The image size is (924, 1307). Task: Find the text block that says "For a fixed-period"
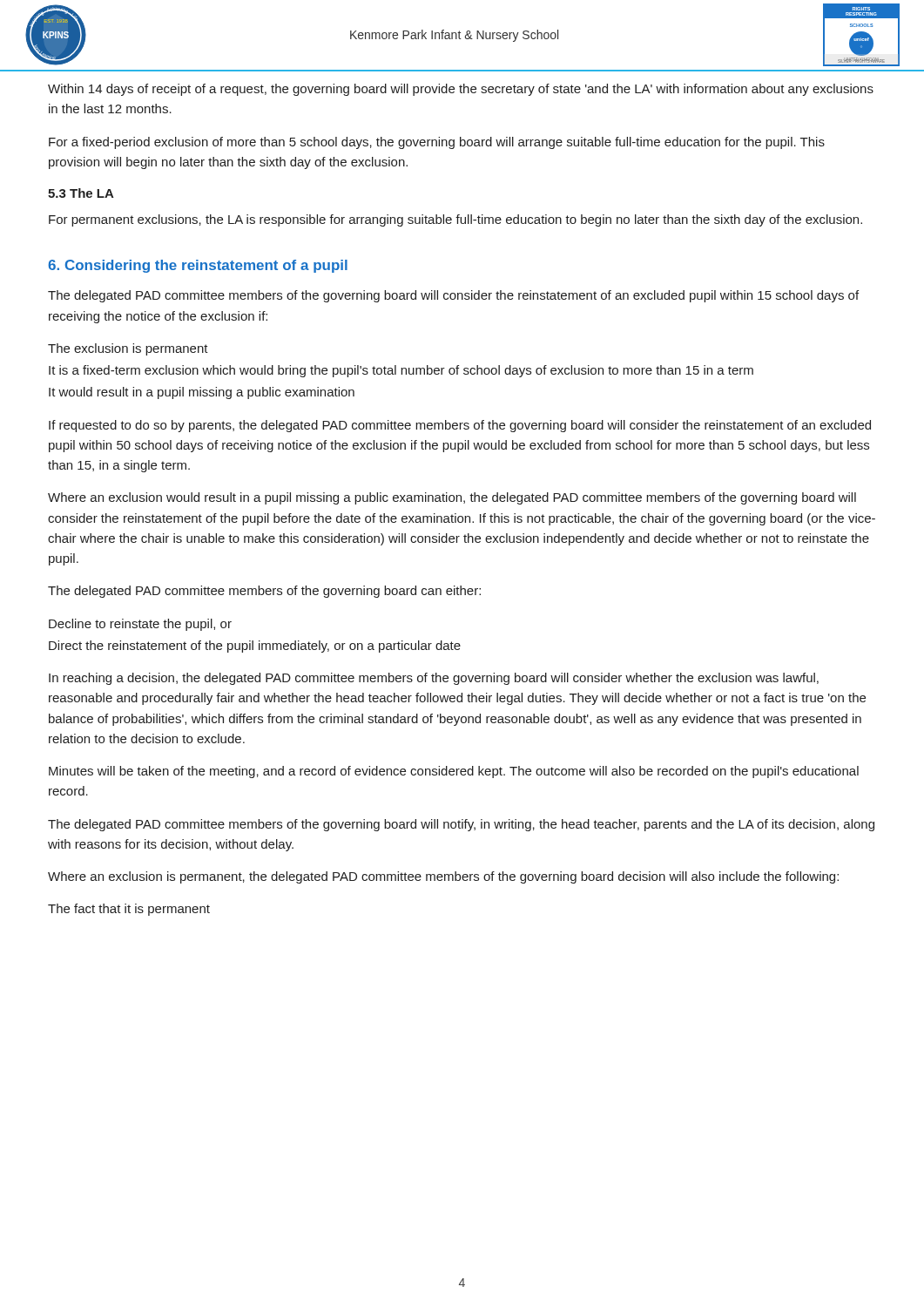coord(436,151)
